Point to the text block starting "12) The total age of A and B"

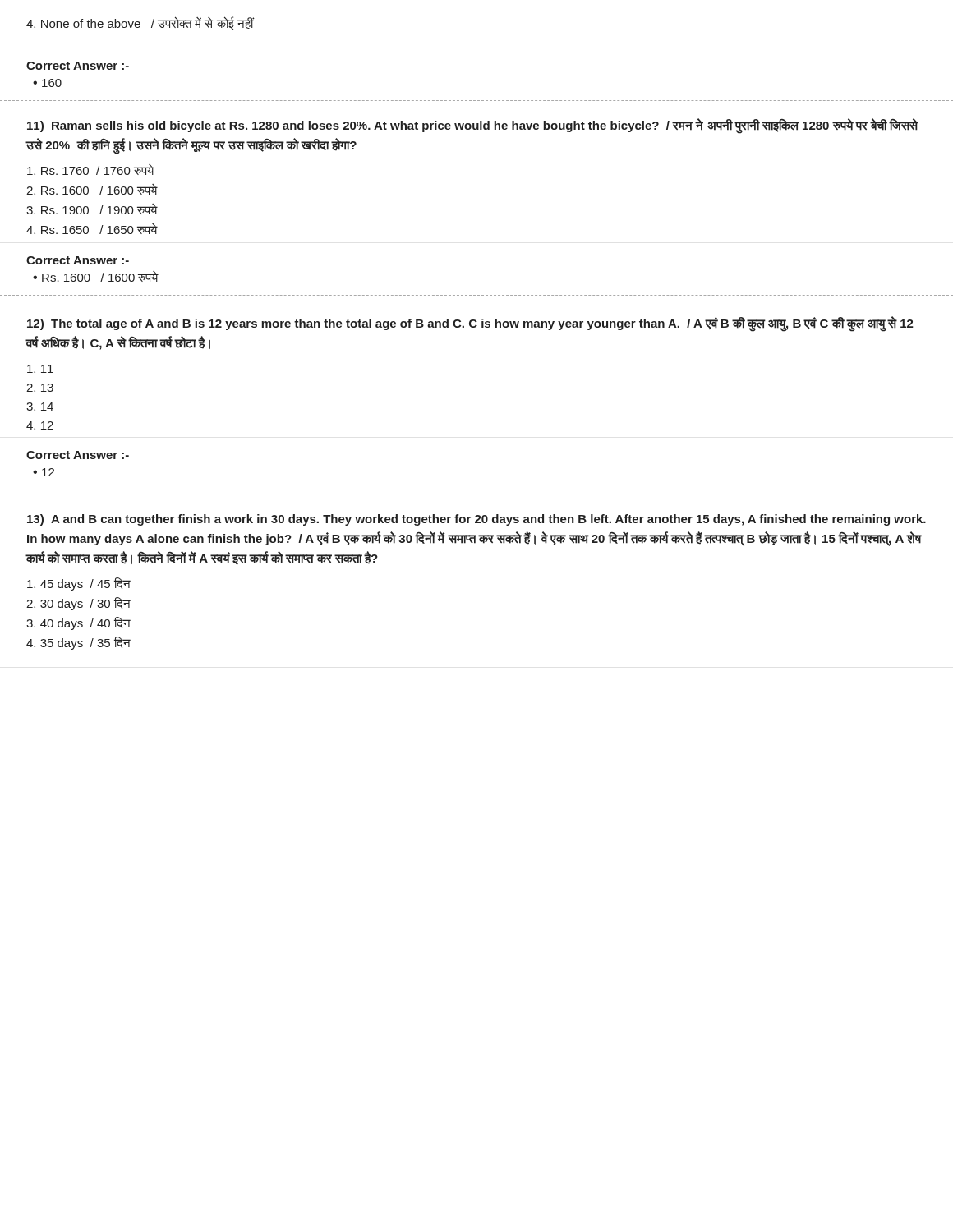(470, 333)
